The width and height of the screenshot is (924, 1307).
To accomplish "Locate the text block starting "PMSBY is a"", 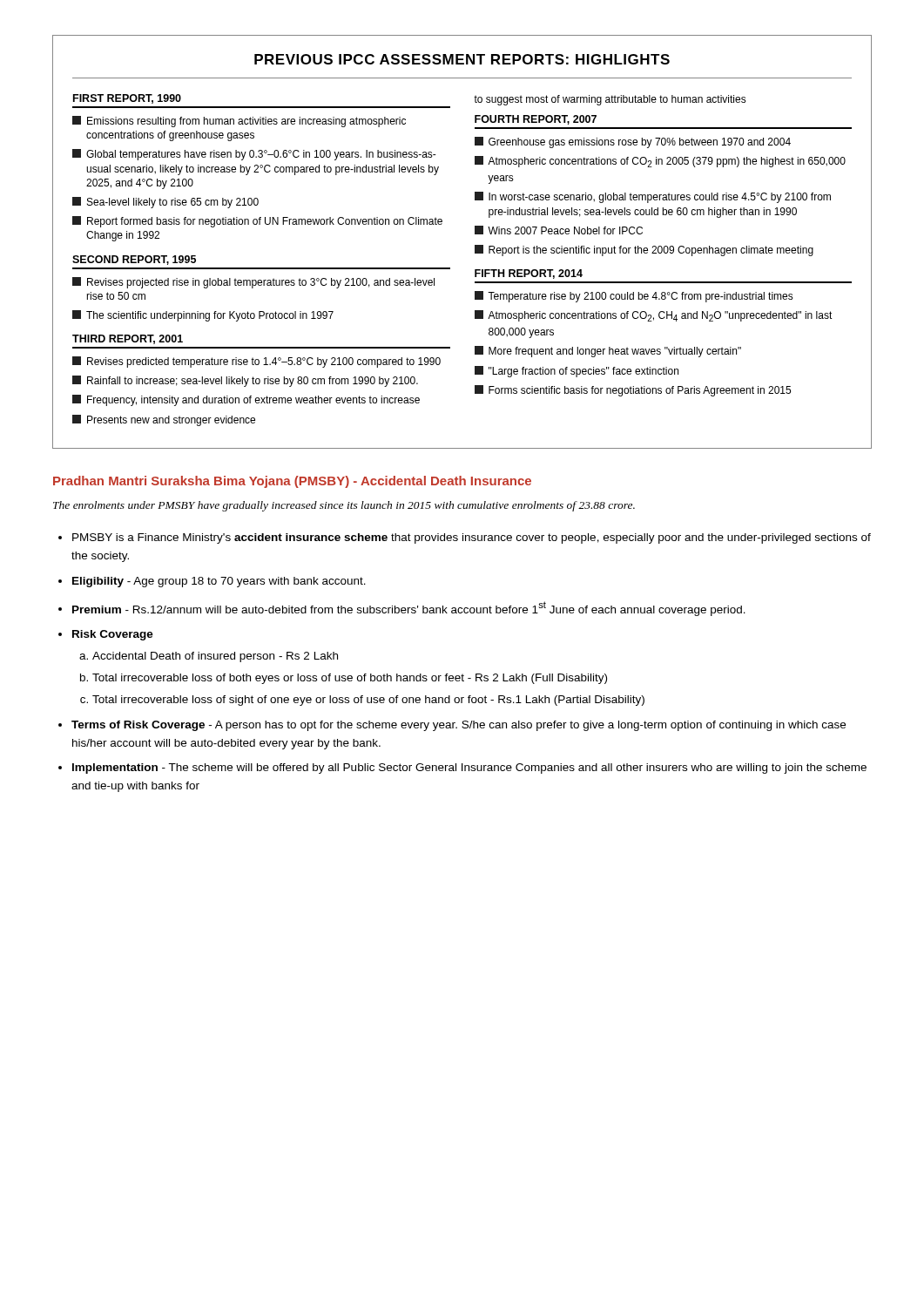I will (471, 546).
